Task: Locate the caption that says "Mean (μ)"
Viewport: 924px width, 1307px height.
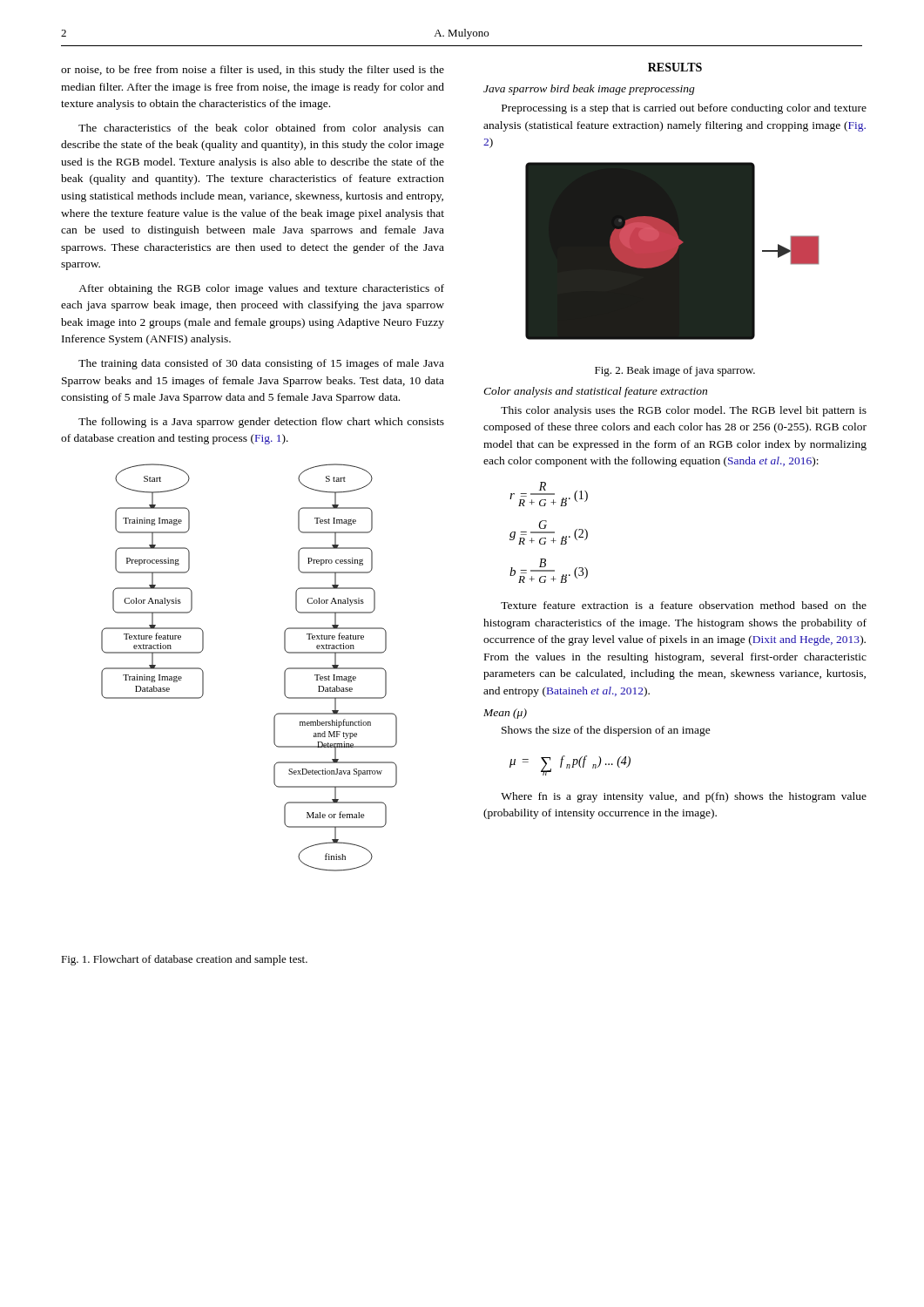Action: click(x=505, y=713)
